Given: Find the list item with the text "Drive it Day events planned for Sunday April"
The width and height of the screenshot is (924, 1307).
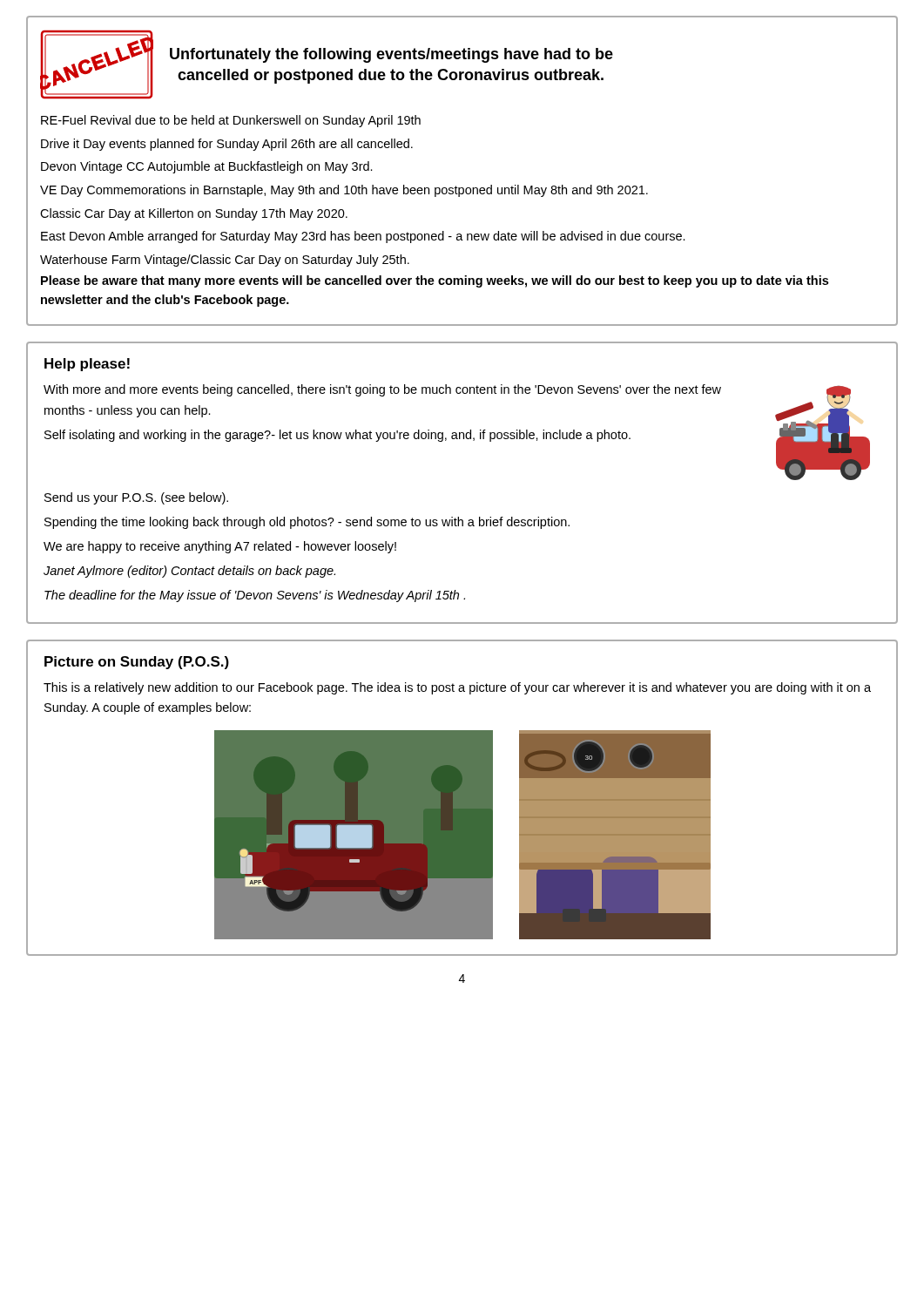Looking at the screenshot, I should tap(227, 143).
